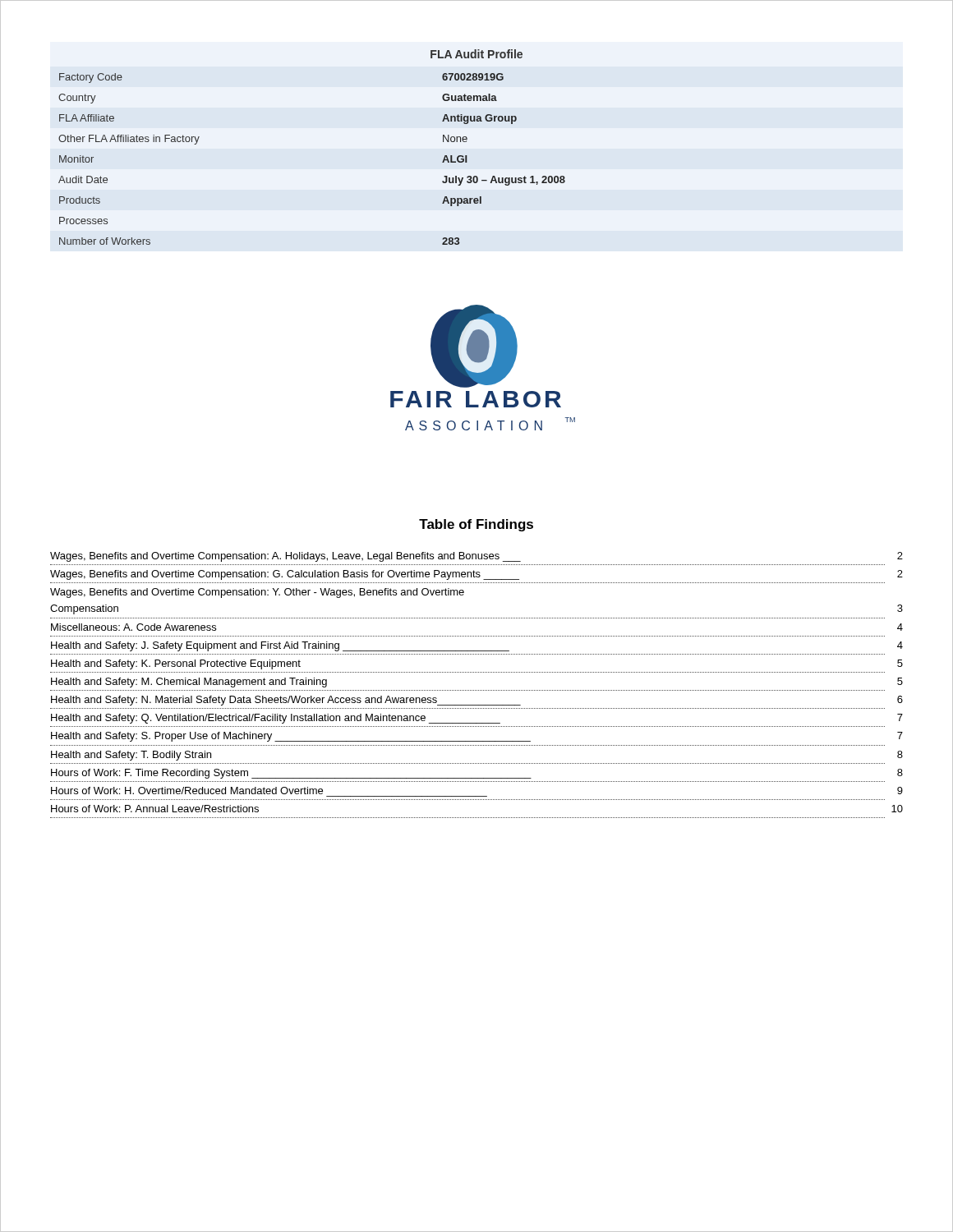Click on the list item that reads "Health and Safety: S. Proper"
953x1232 pixels.
click(x=476, y=737)
